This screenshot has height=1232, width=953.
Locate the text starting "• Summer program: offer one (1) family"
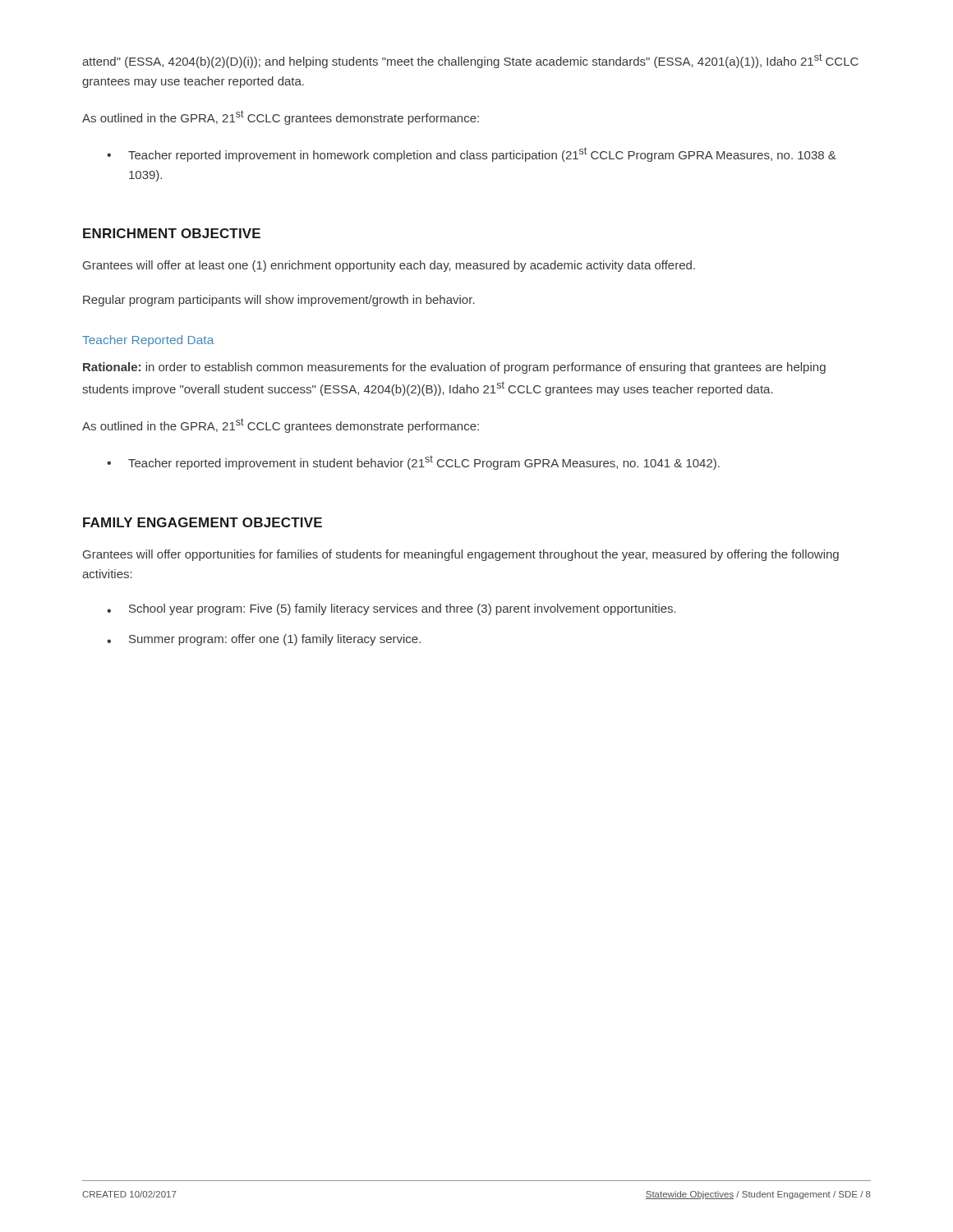coord(264,640)
